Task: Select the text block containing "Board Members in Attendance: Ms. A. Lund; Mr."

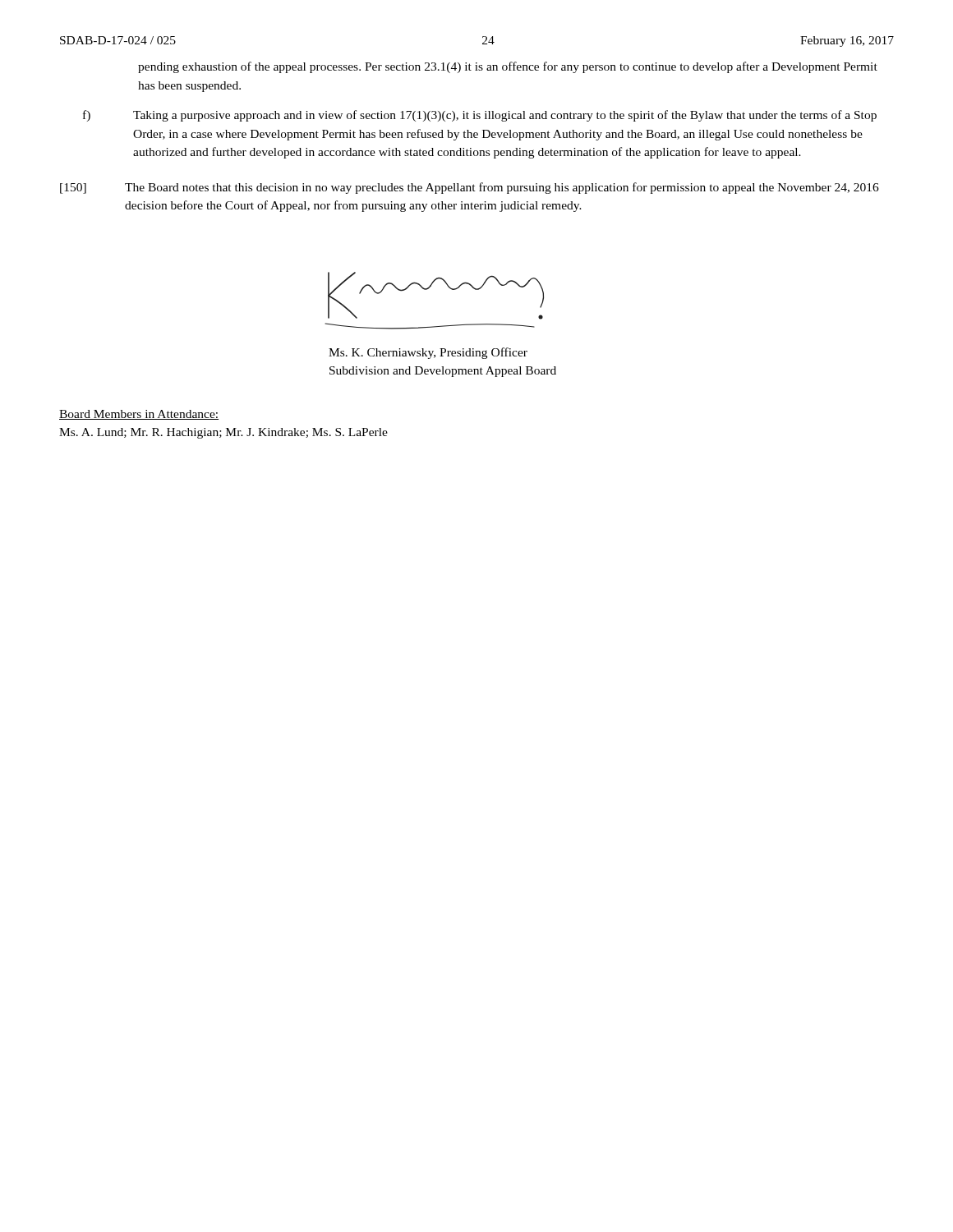Action: (223, 423)
